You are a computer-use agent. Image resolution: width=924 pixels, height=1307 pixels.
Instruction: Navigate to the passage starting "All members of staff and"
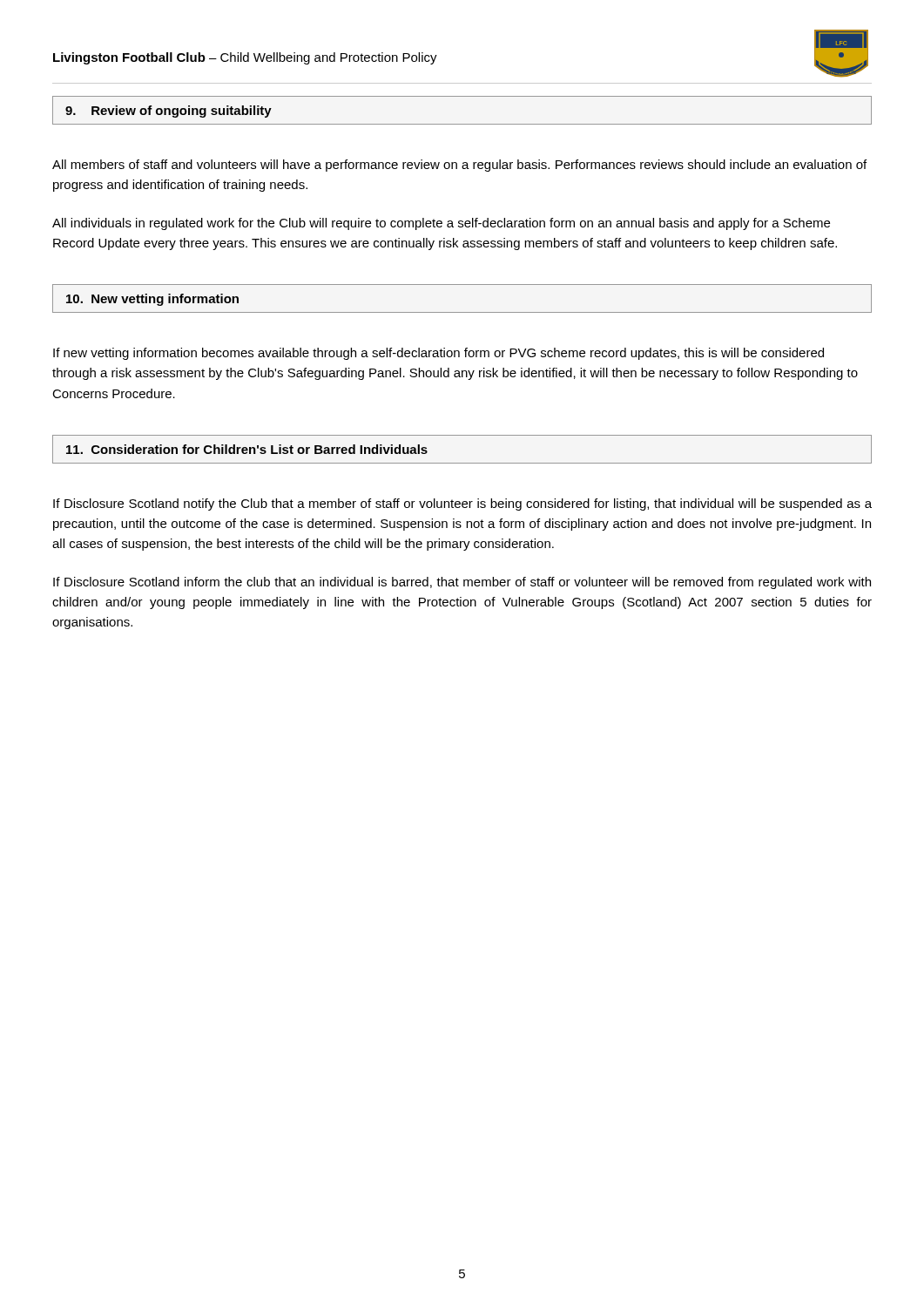[x=460, y=174]
